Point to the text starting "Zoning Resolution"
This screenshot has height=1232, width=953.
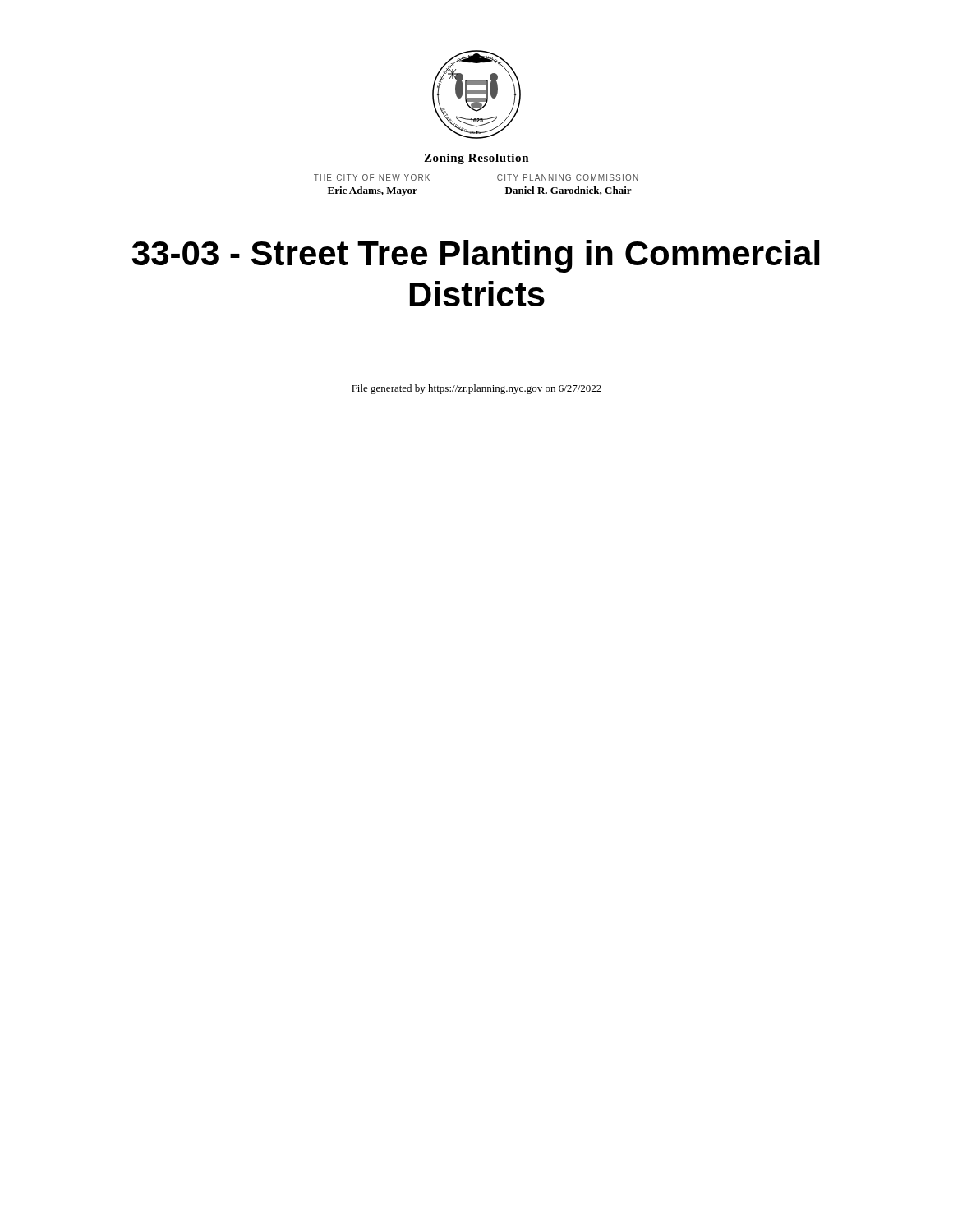[x=476, y=158]
